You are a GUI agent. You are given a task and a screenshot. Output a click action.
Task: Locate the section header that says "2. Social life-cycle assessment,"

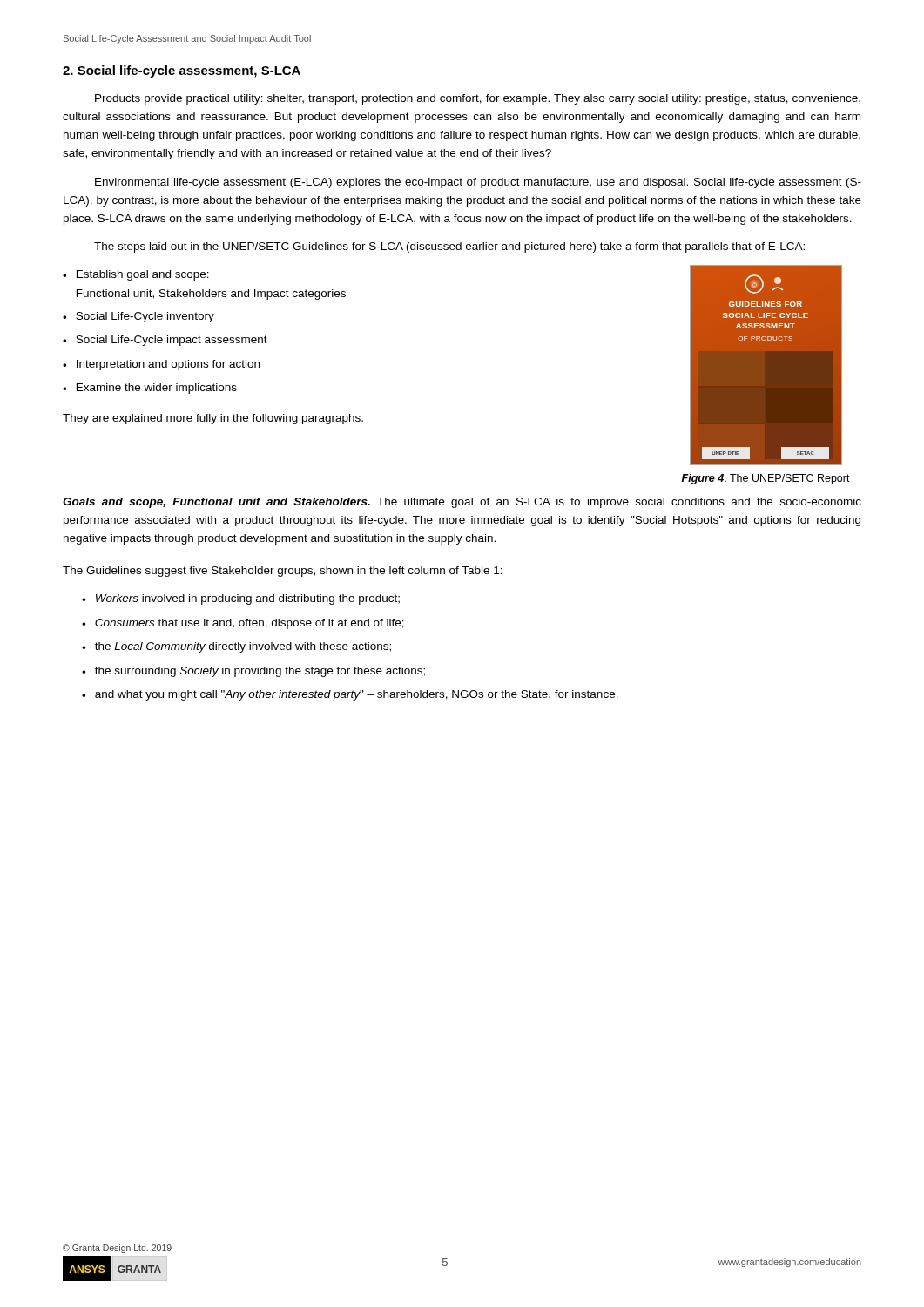point(182,70)
